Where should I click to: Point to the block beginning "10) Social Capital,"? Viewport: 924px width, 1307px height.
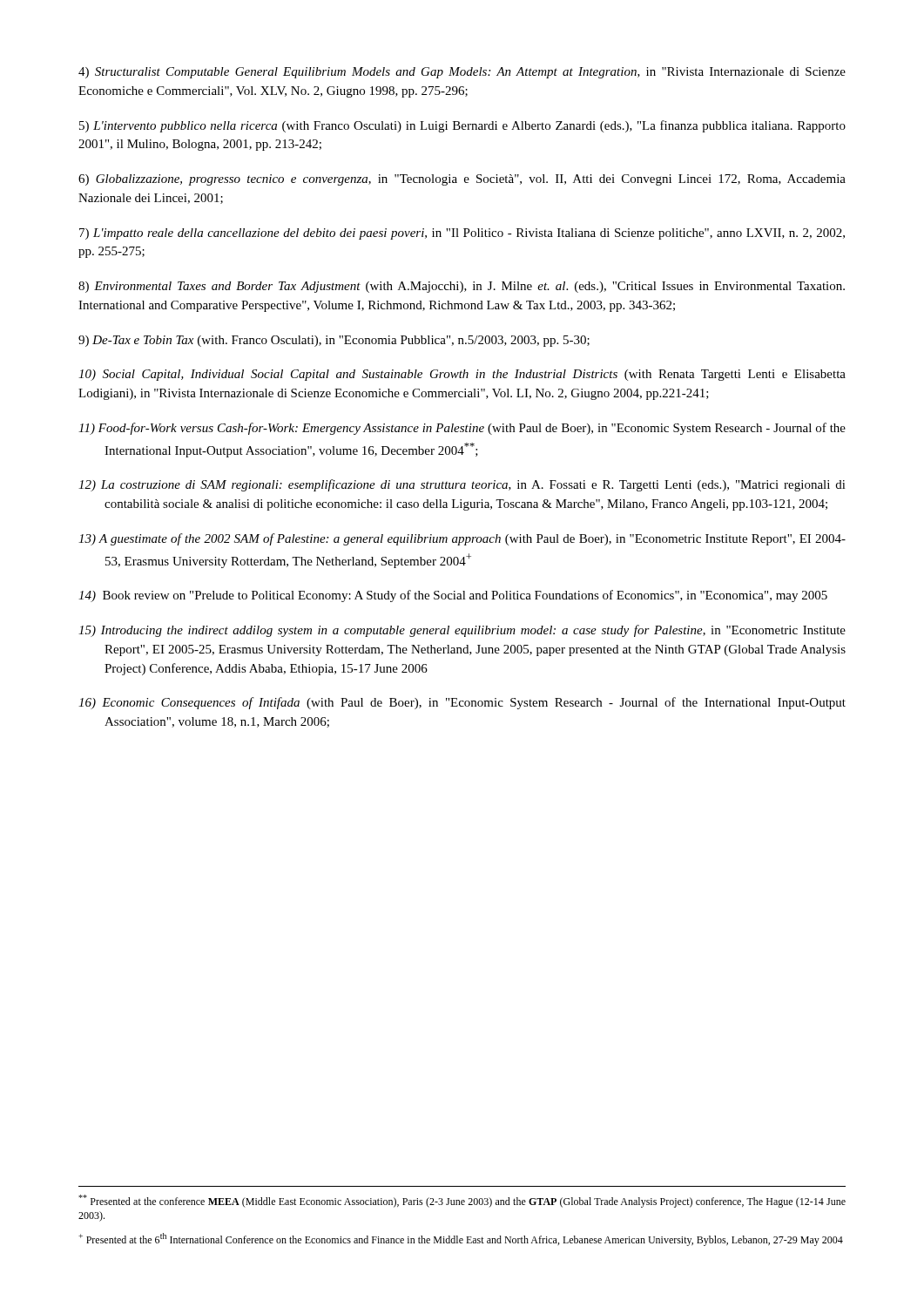coord(462,383)
